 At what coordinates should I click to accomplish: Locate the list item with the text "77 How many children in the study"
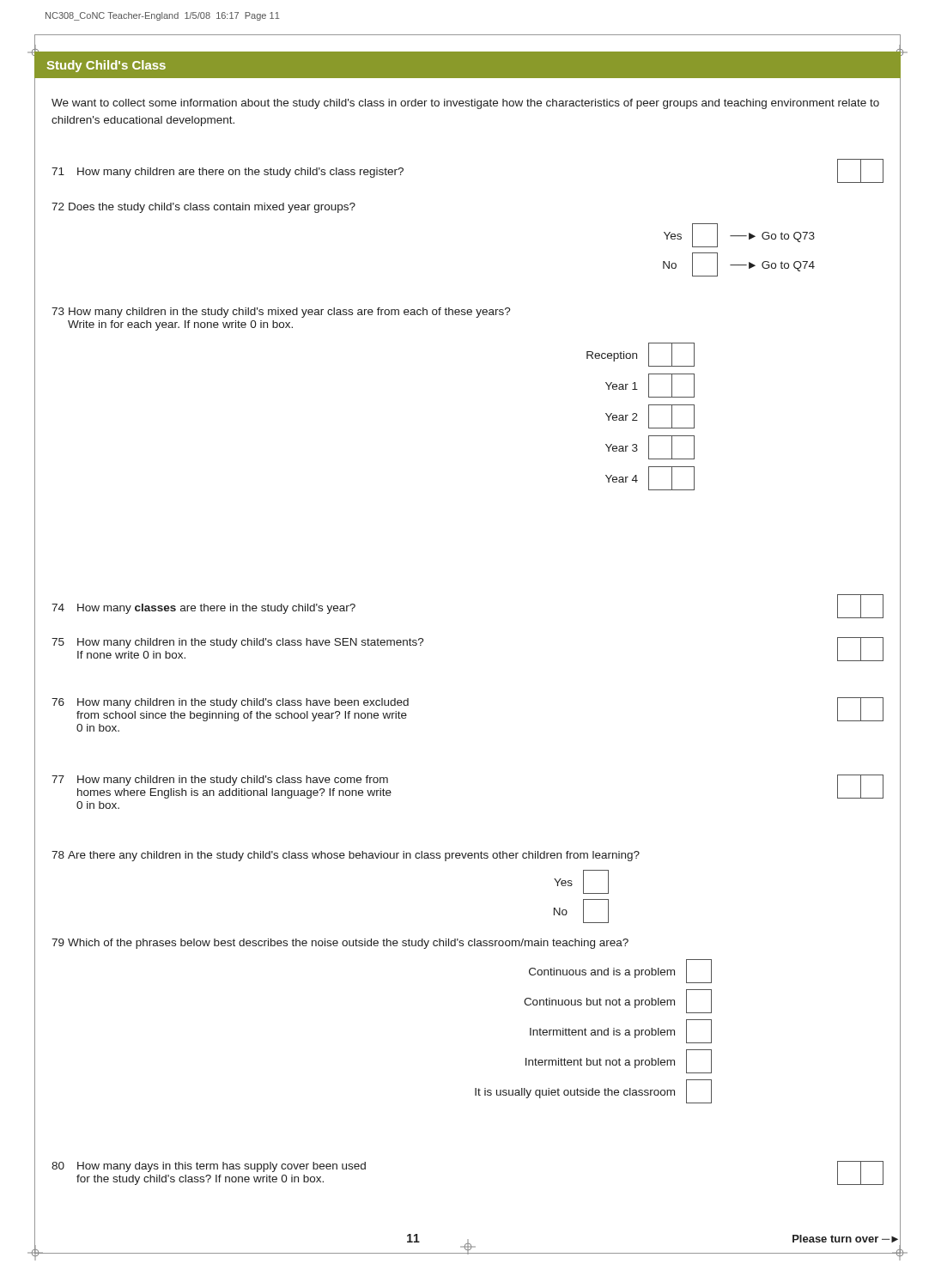(x=214, y=783)
